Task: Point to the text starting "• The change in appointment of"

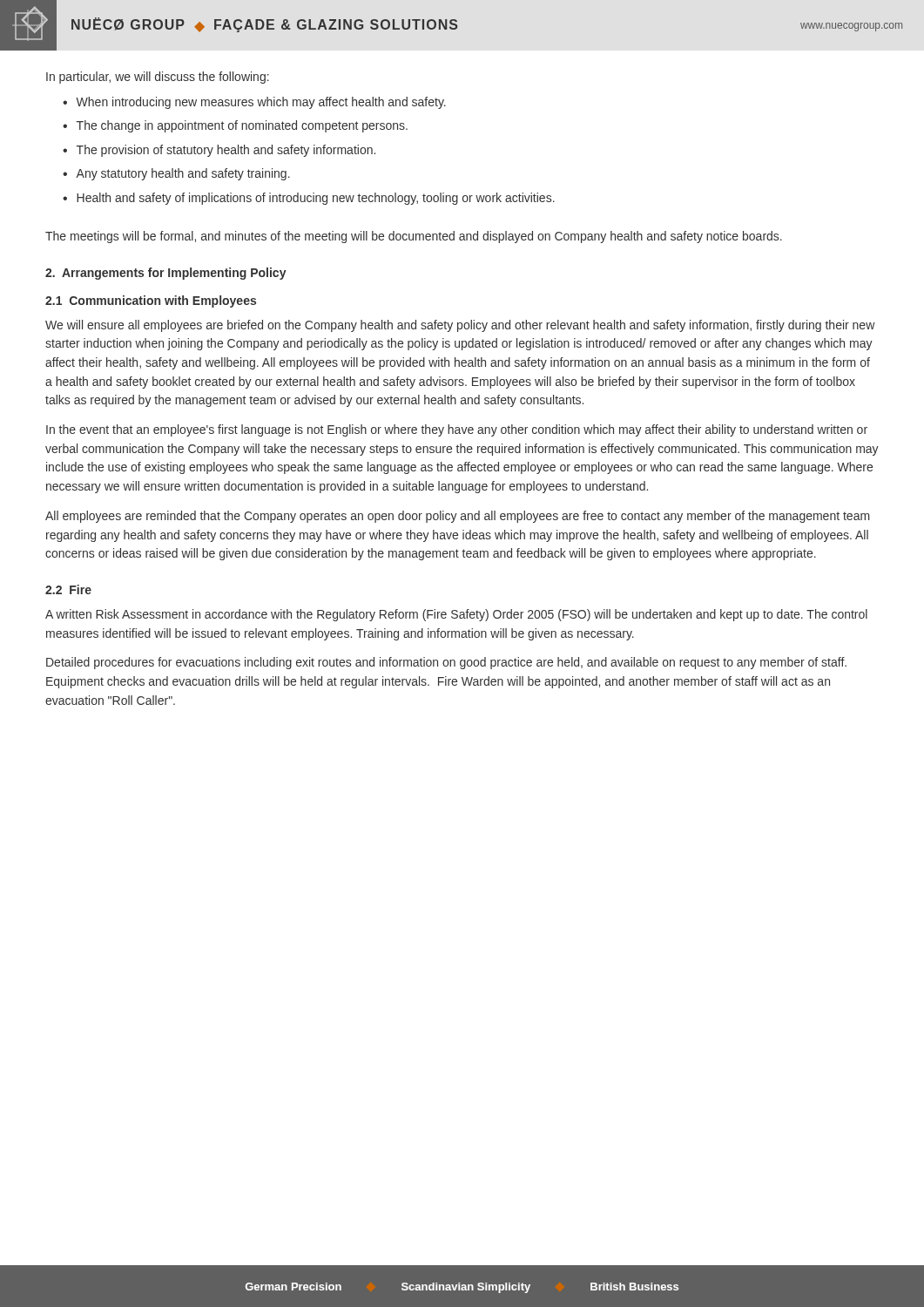Action: tap(236, 127)
